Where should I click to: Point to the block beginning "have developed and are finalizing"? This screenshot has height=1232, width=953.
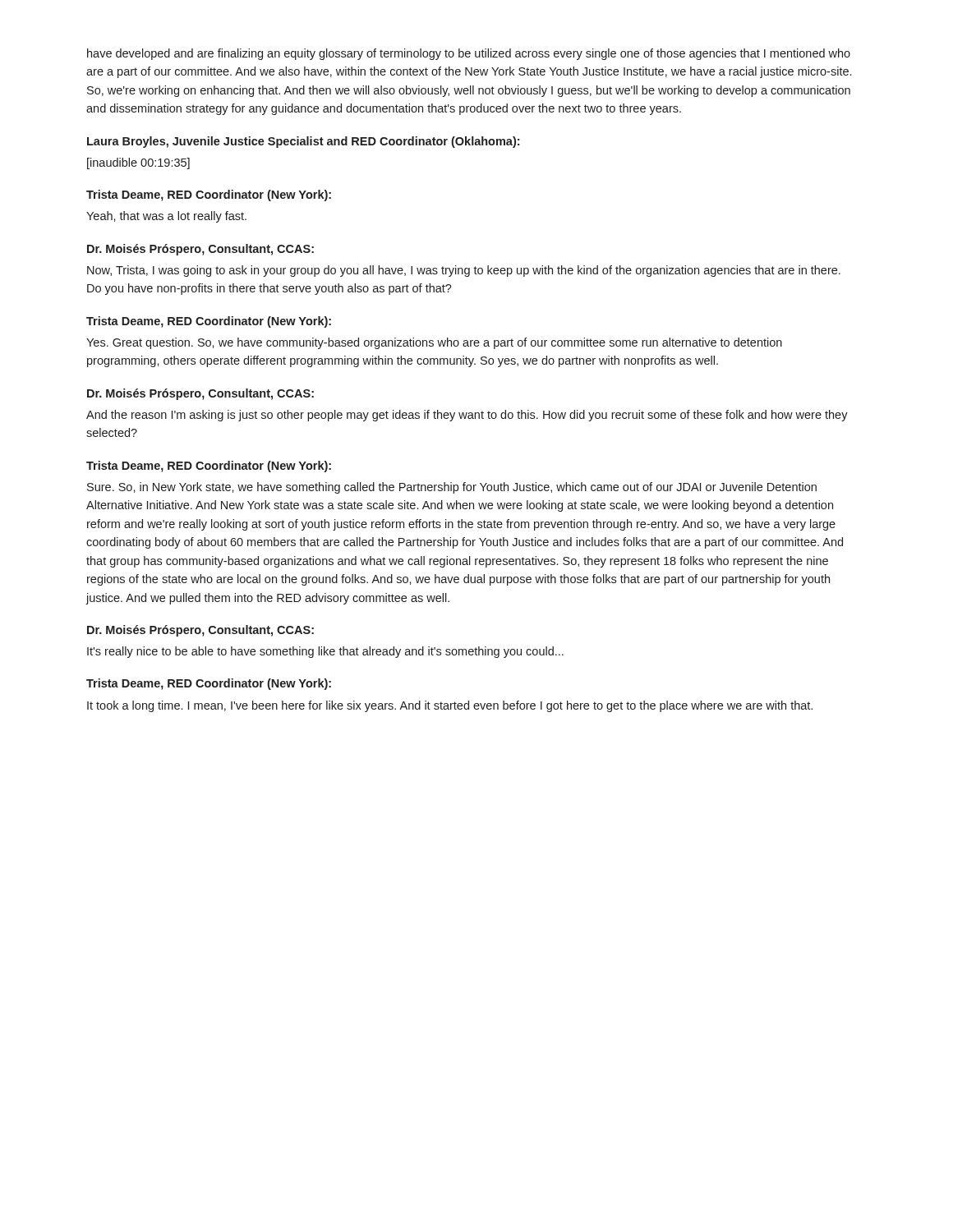[x=470, y=81]
